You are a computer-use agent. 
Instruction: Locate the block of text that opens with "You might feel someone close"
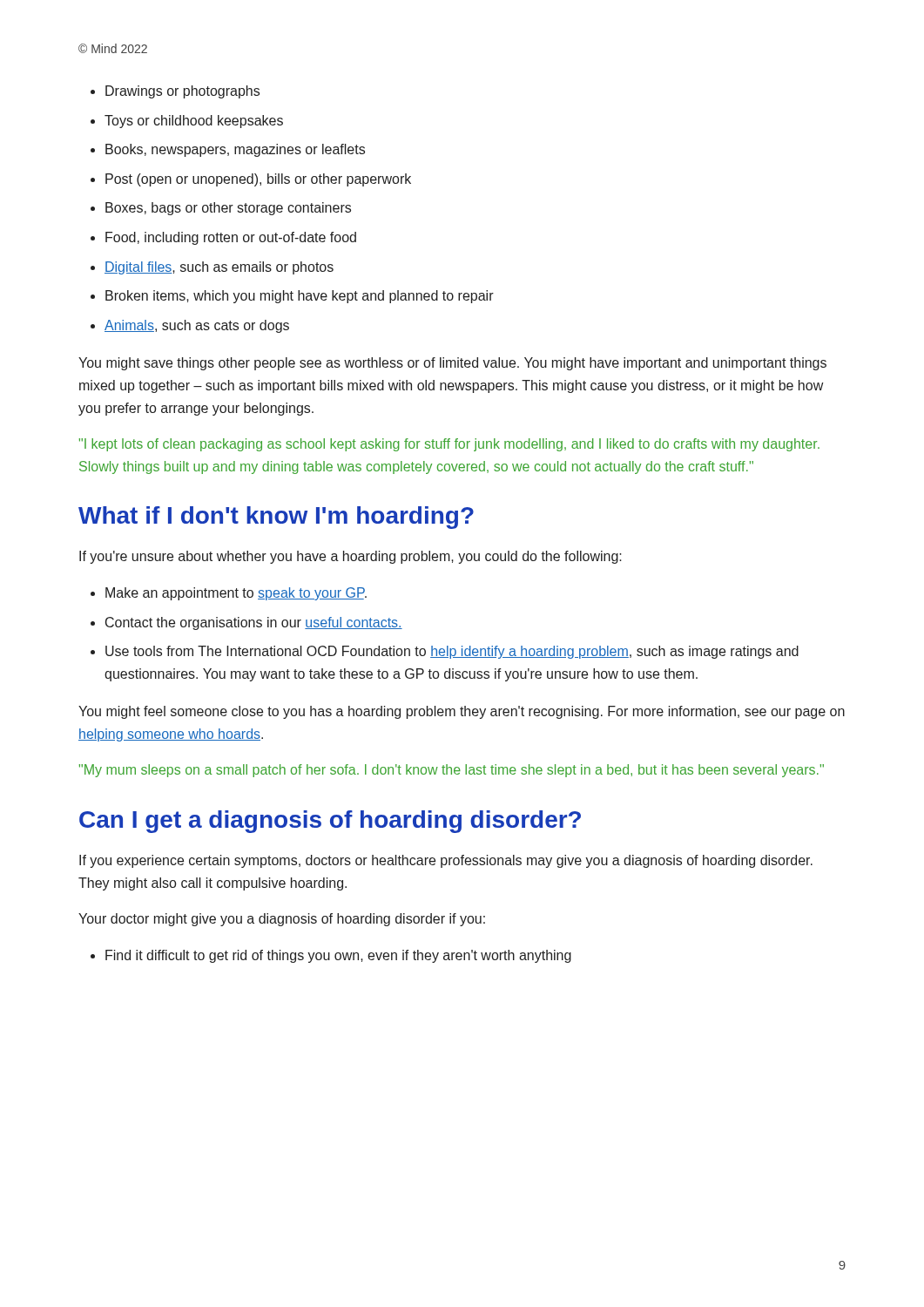[462, 723]
